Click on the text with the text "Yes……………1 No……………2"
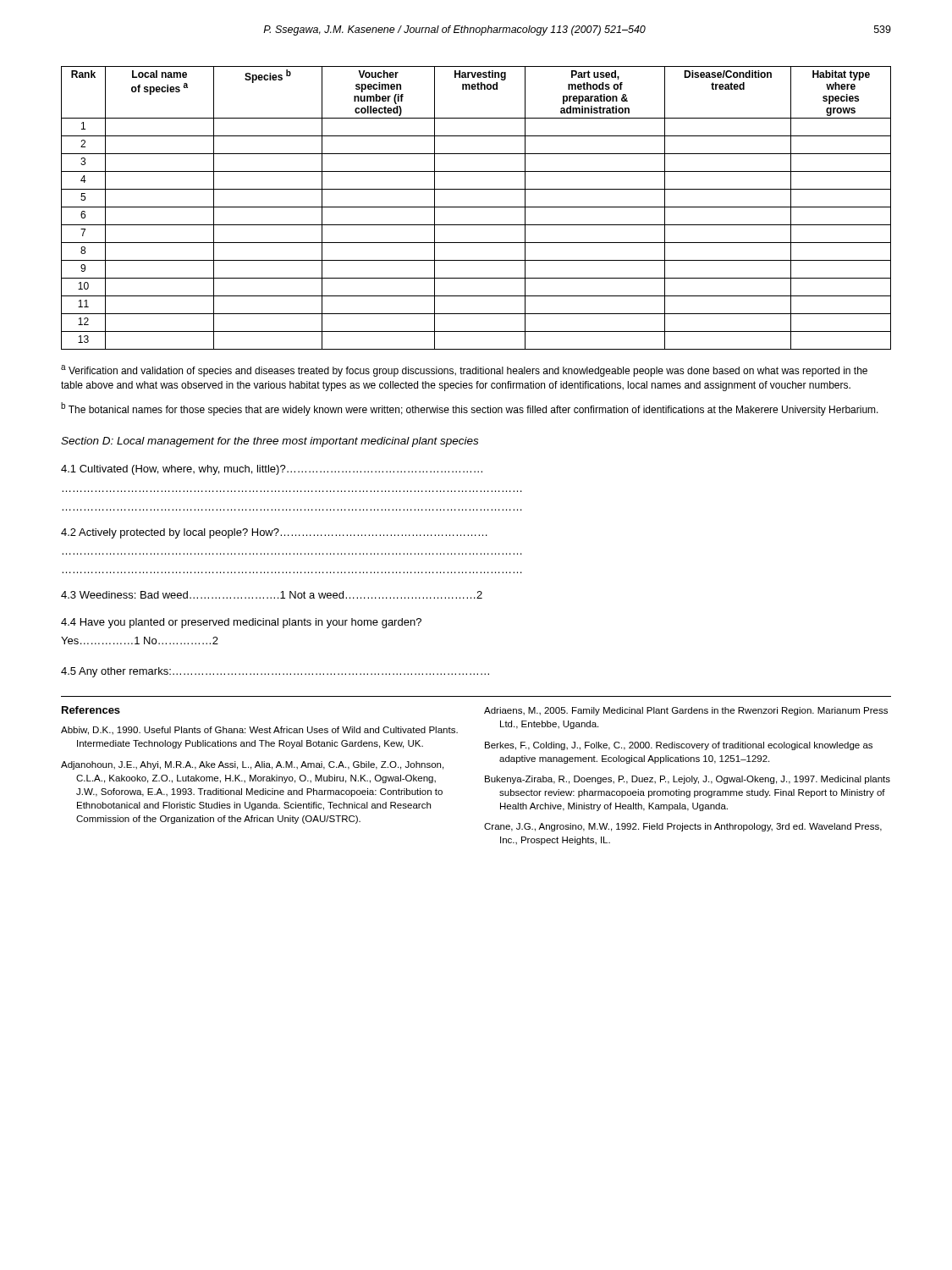 140,641
